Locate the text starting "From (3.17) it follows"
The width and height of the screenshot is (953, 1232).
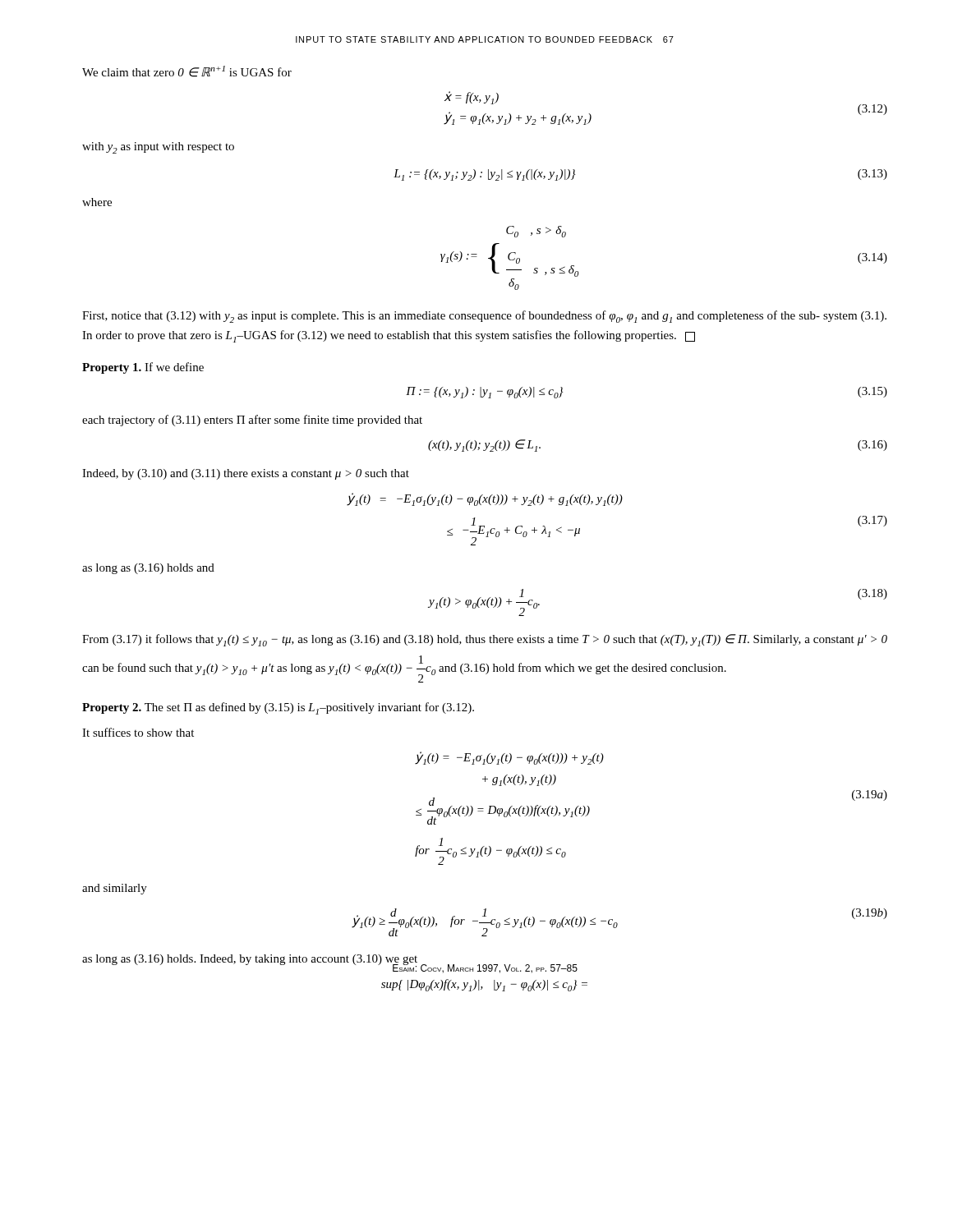click(x=485, y=659)
